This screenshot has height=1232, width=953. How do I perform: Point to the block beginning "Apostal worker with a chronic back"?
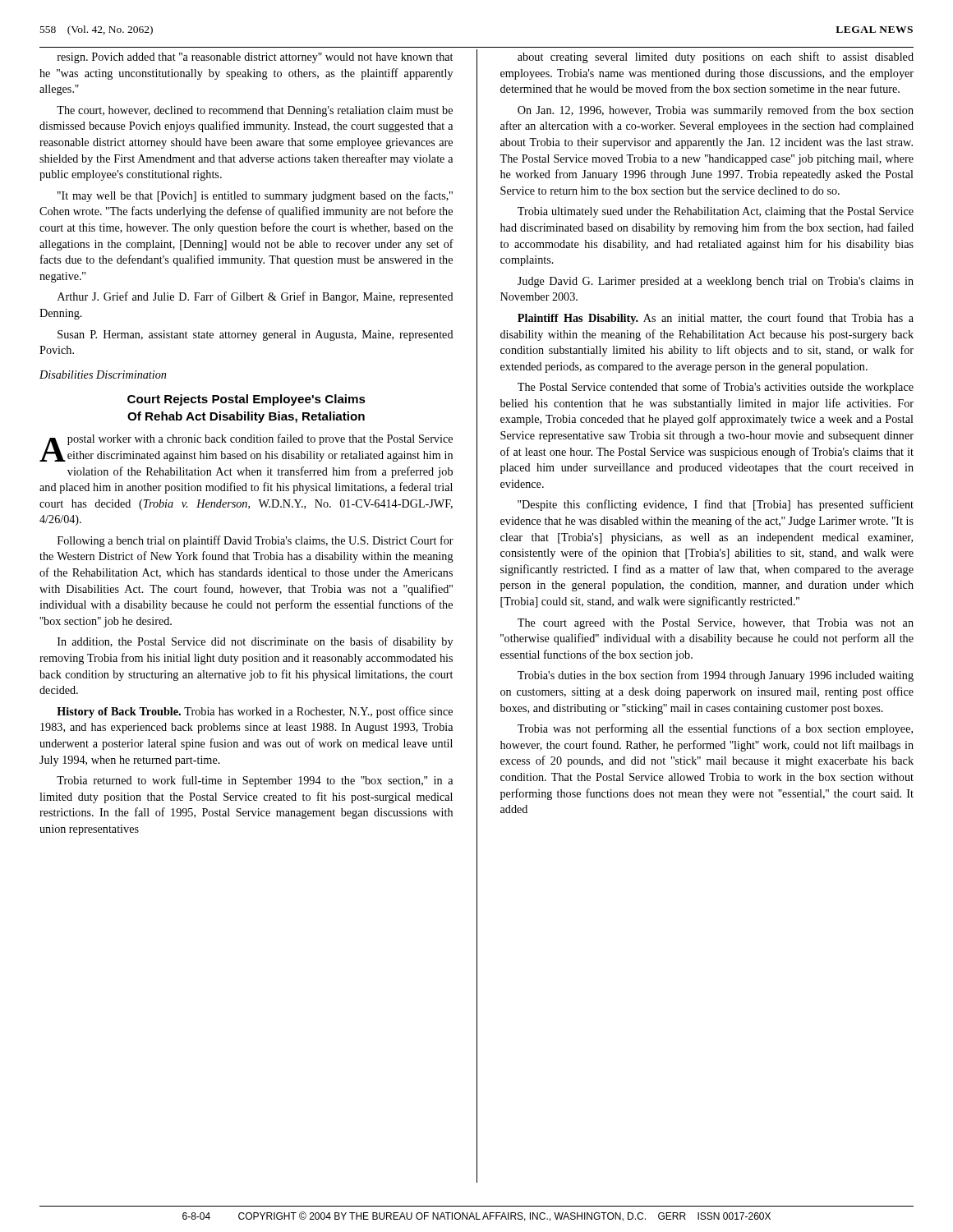(246, 480)
